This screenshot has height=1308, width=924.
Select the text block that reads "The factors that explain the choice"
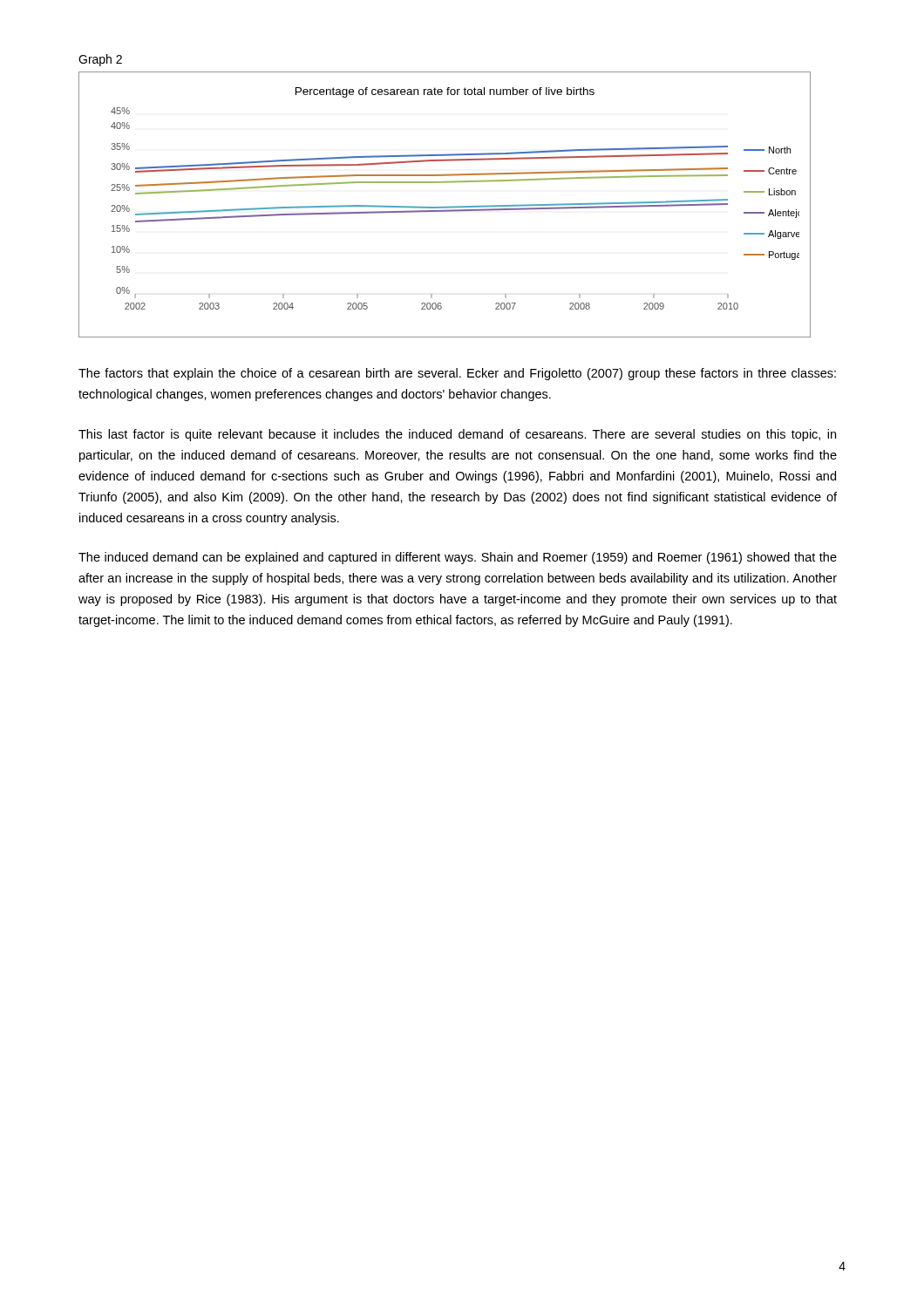coord(458,384)
